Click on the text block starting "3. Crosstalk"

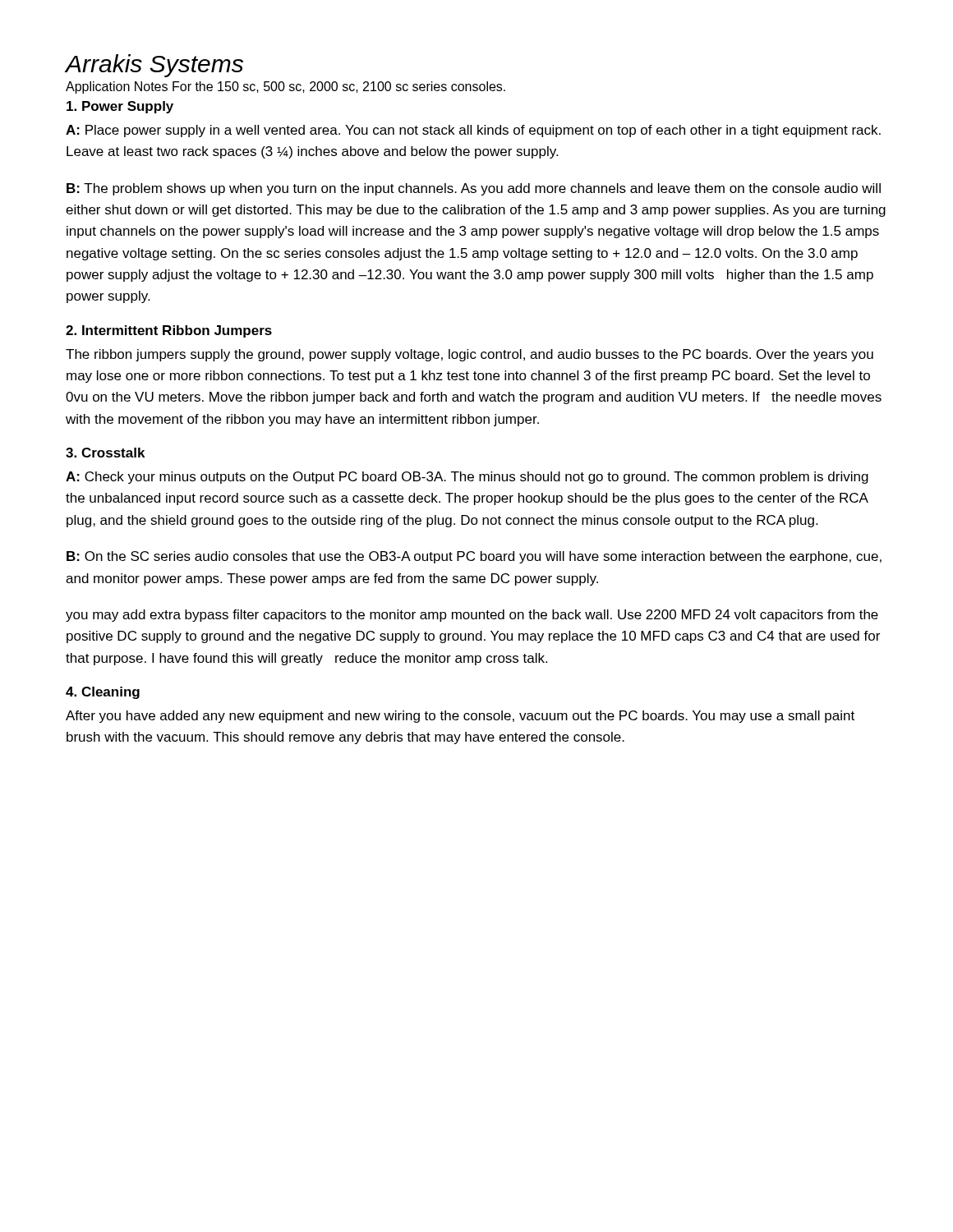pos(105,453)
